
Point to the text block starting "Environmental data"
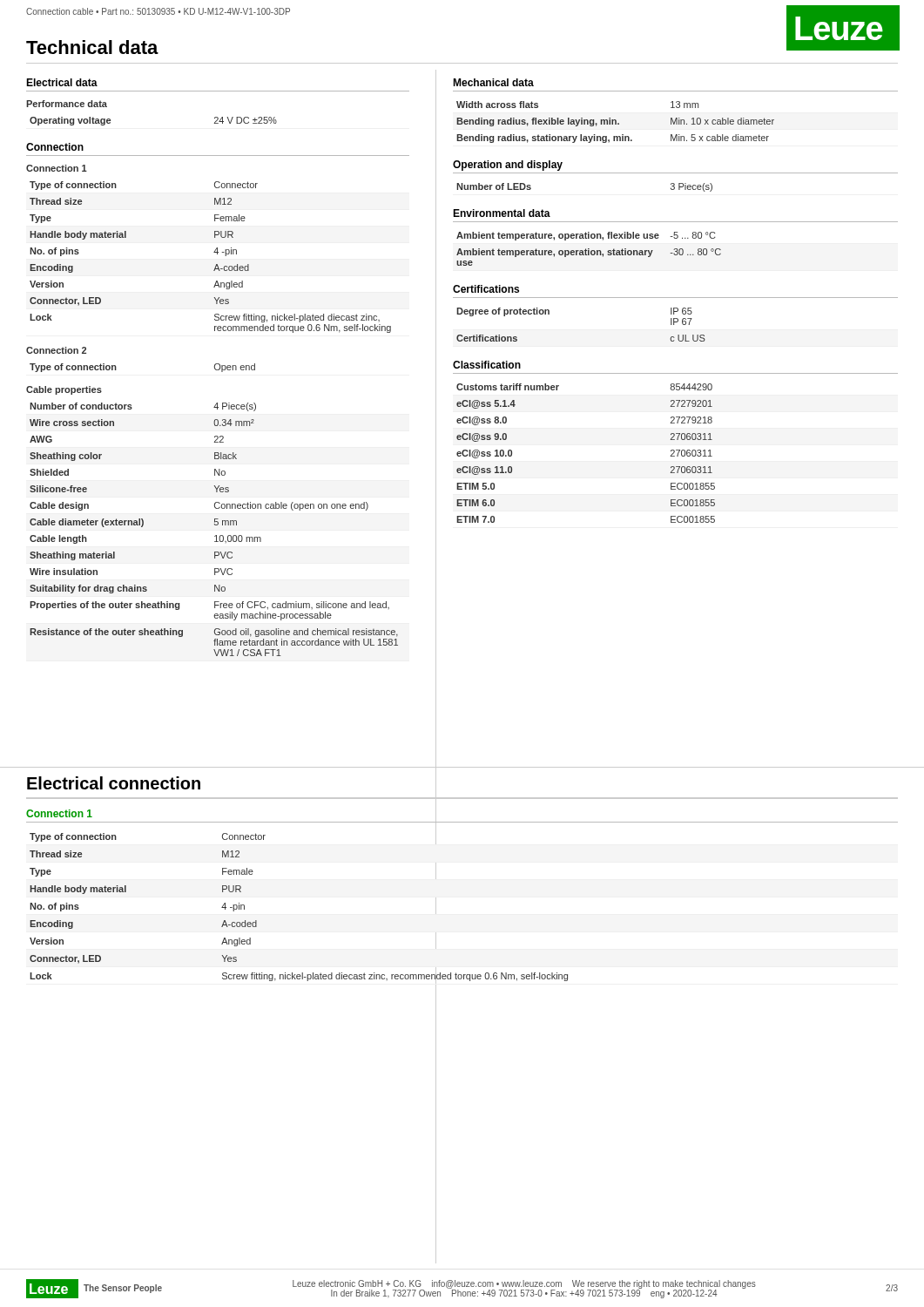tap(501, 213)
